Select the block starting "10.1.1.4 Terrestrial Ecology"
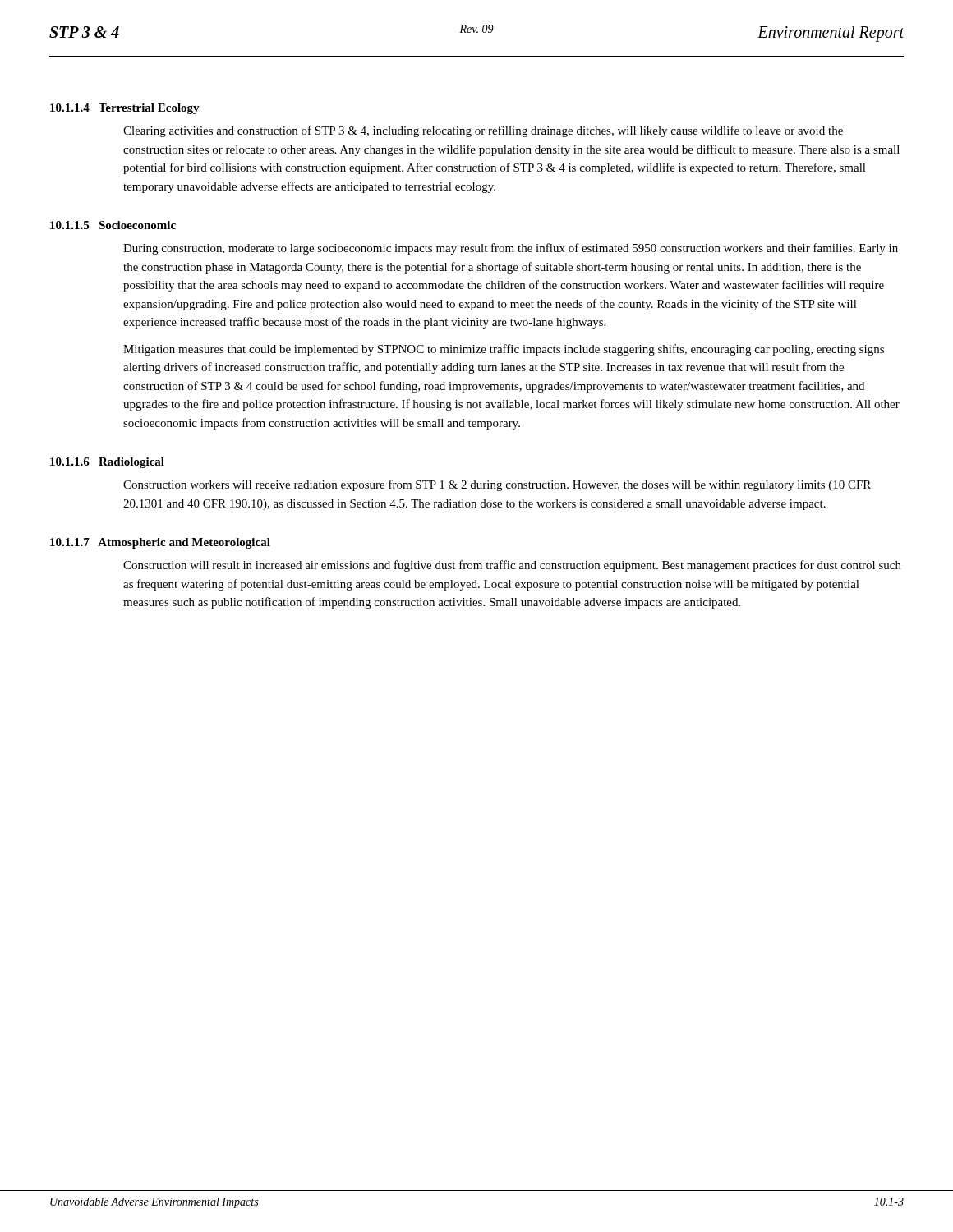953x1232 pixels. click(x=124, y=108)
